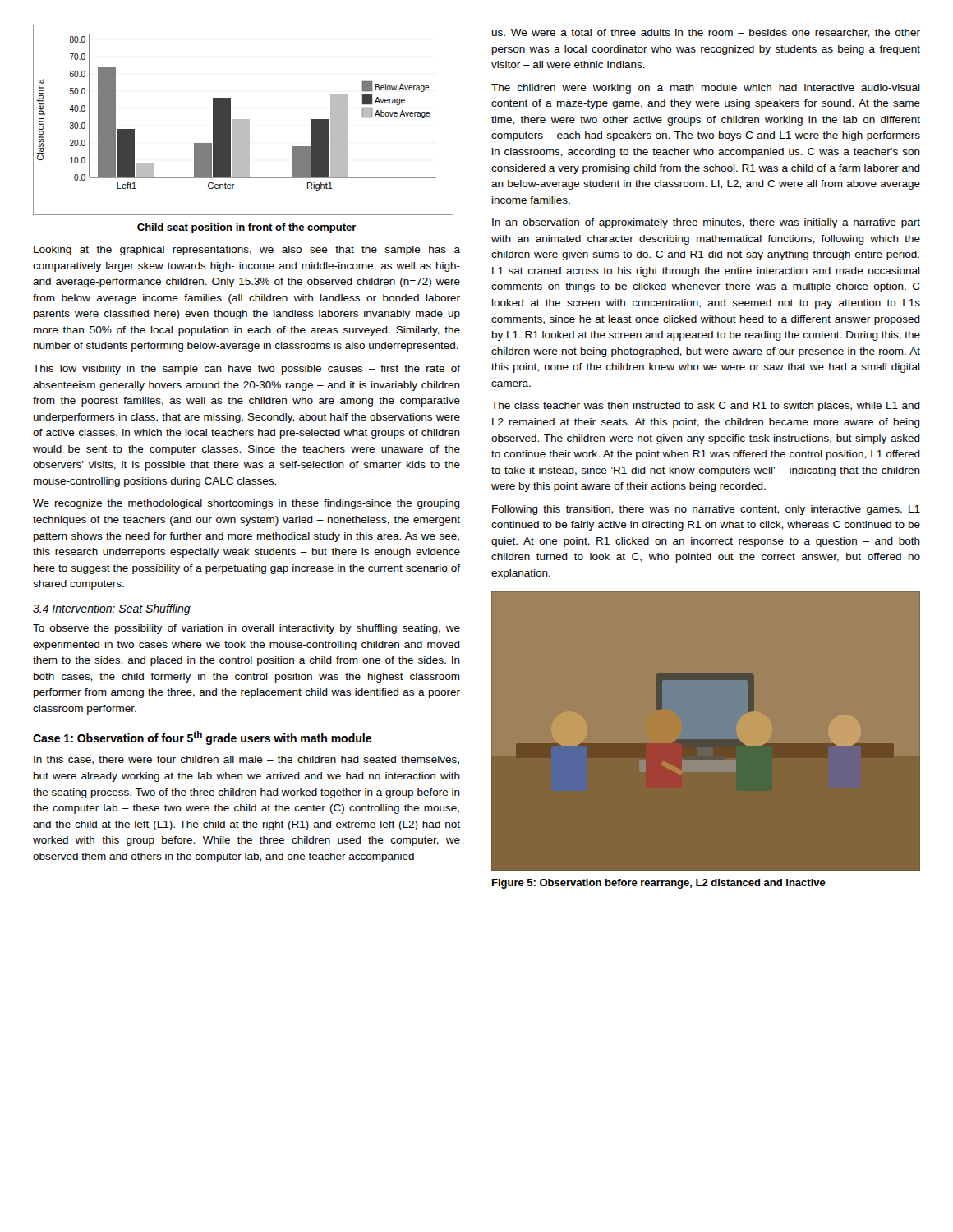Point to the block beginning "The children were working on a math"

tap(706, 144)
